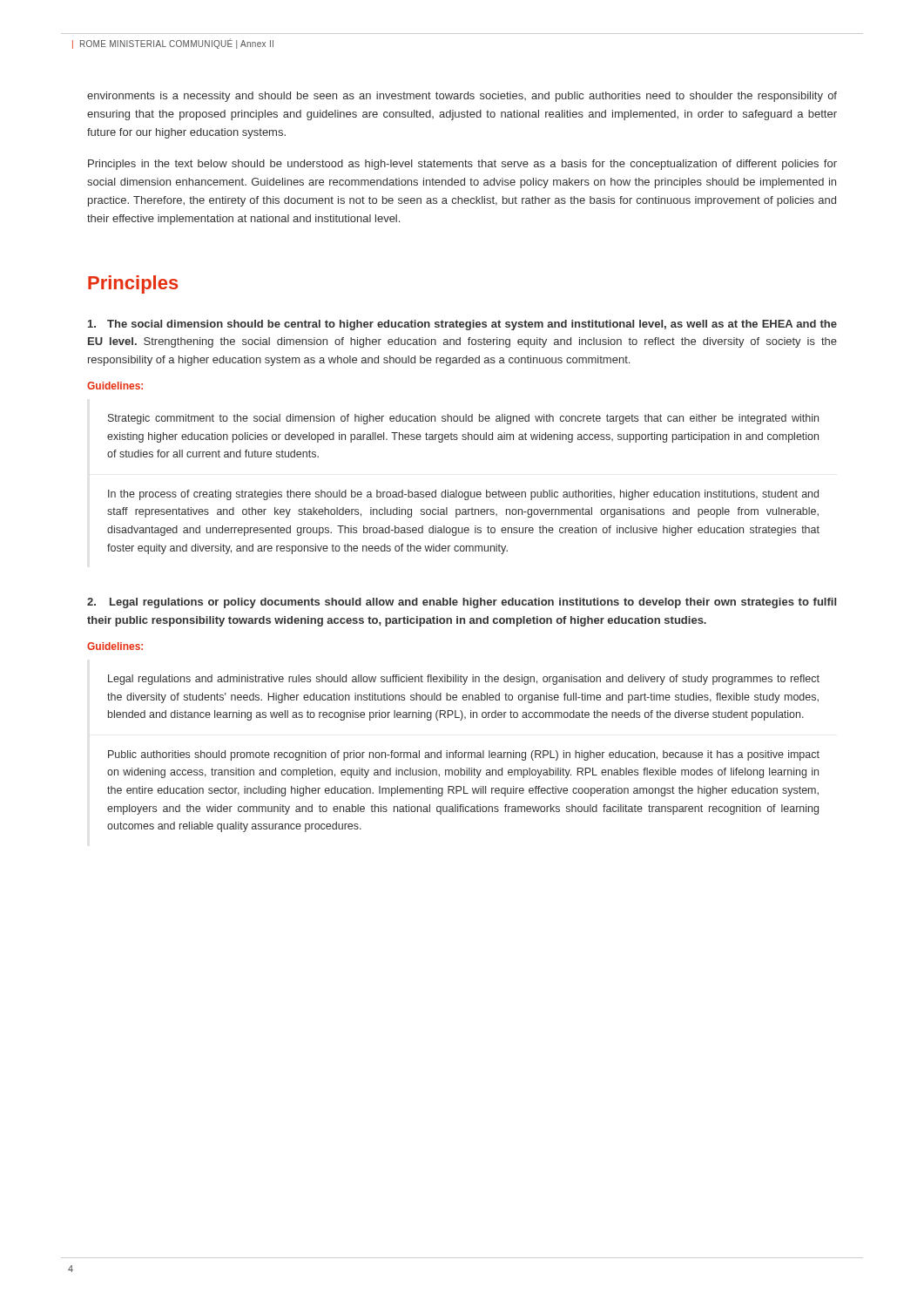Viewport: 924px width, 1307px height.
Task: Find the passage starting "2. Legal regulations or policy documents"
Action: (x=462, y=611)
